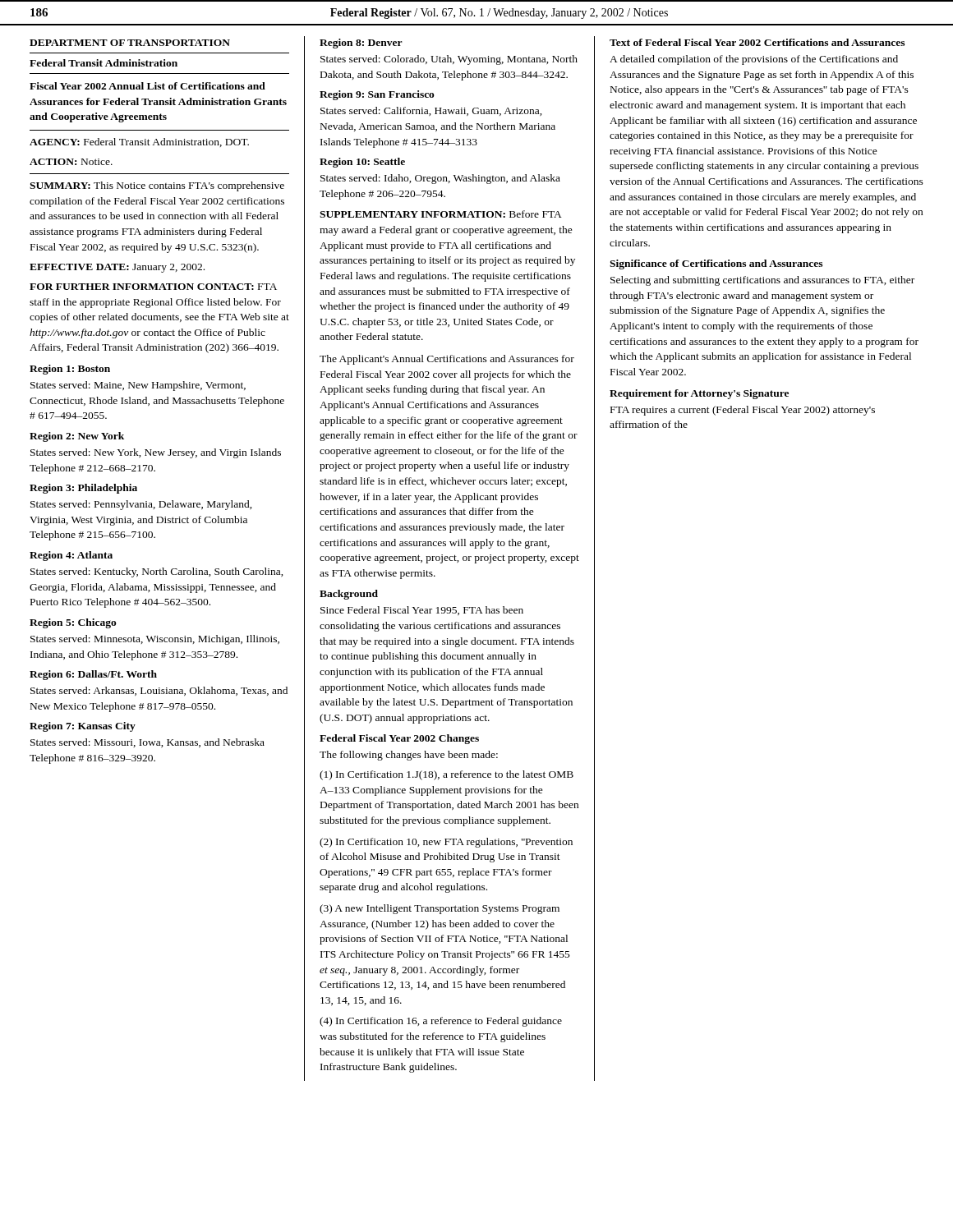This screenshot has width=953, height=1232.
Task: Where does it say "EFFECTIVE DATE: January 2, 2002."?
Action: [118, 267]
